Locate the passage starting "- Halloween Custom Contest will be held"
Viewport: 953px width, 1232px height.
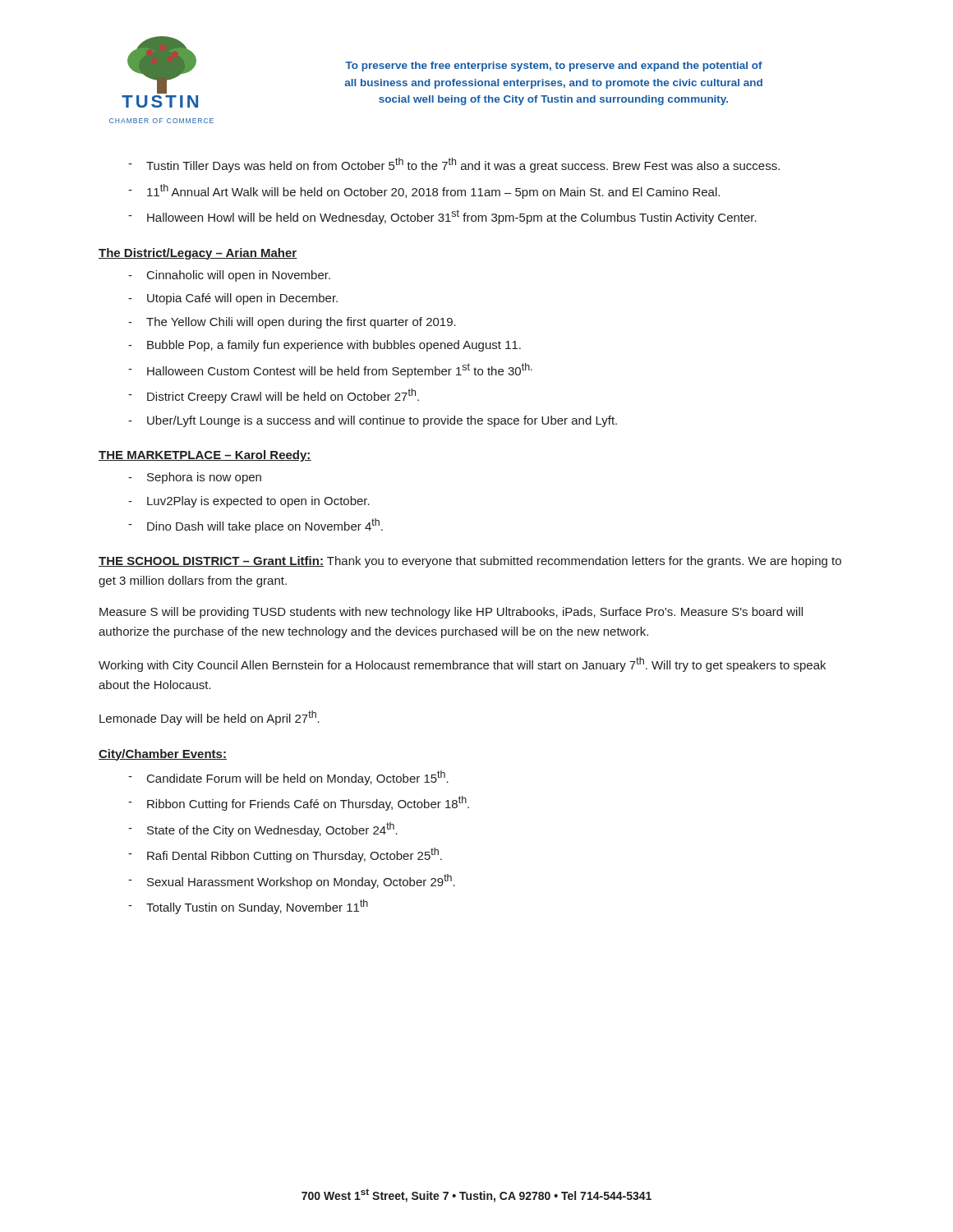pyautogui.click(x=331, y=370)
